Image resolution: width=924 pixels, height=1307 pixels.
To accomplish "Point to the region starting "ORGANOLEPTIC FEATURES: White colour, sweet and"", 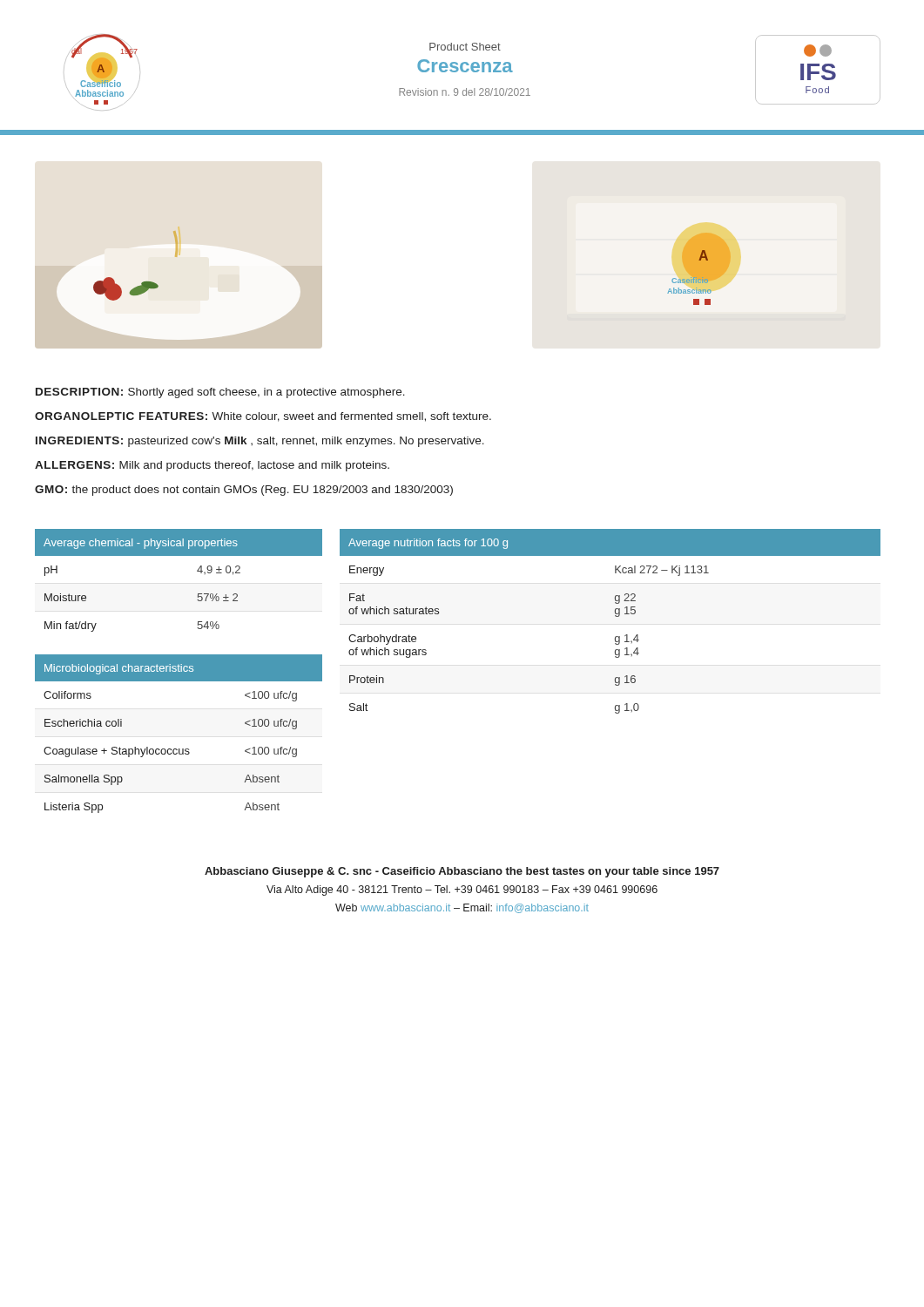I will (458, 417).
